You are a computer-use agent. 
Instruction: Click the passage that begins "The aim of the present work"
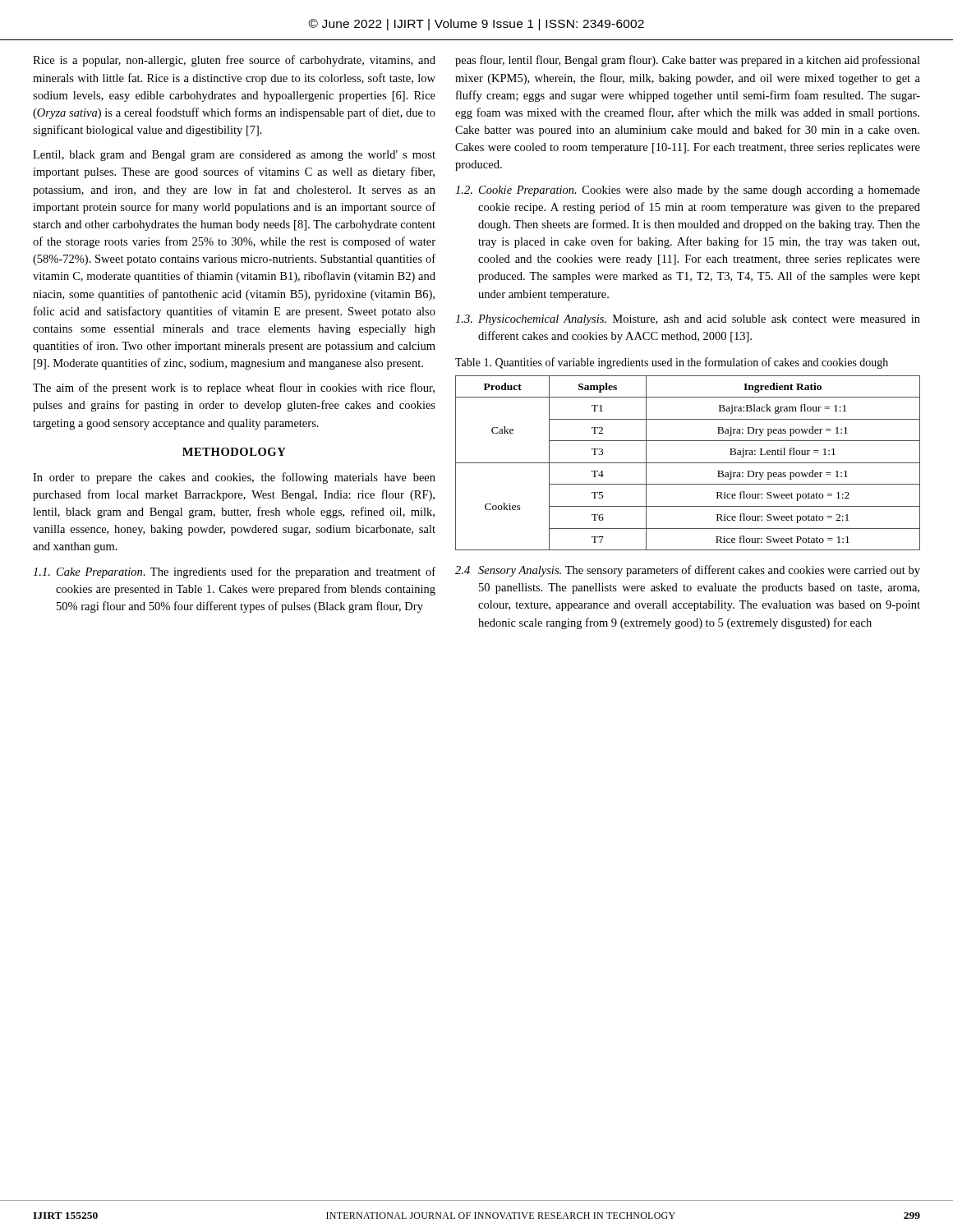[x=234, y=405]
